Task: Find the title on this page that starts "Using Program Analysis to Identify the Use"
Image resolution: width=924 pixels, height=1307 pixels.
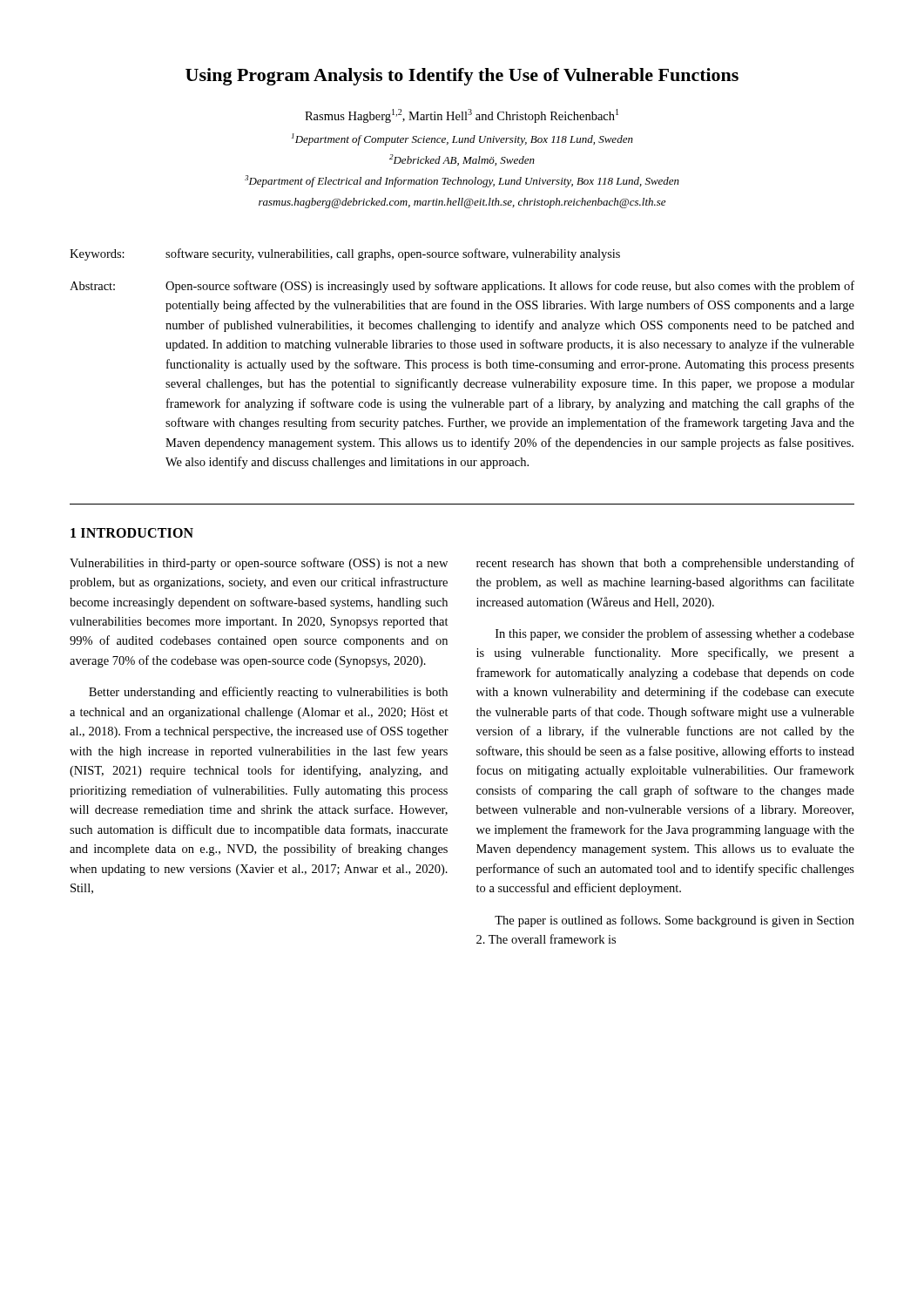Action: (x=462, y=136)
